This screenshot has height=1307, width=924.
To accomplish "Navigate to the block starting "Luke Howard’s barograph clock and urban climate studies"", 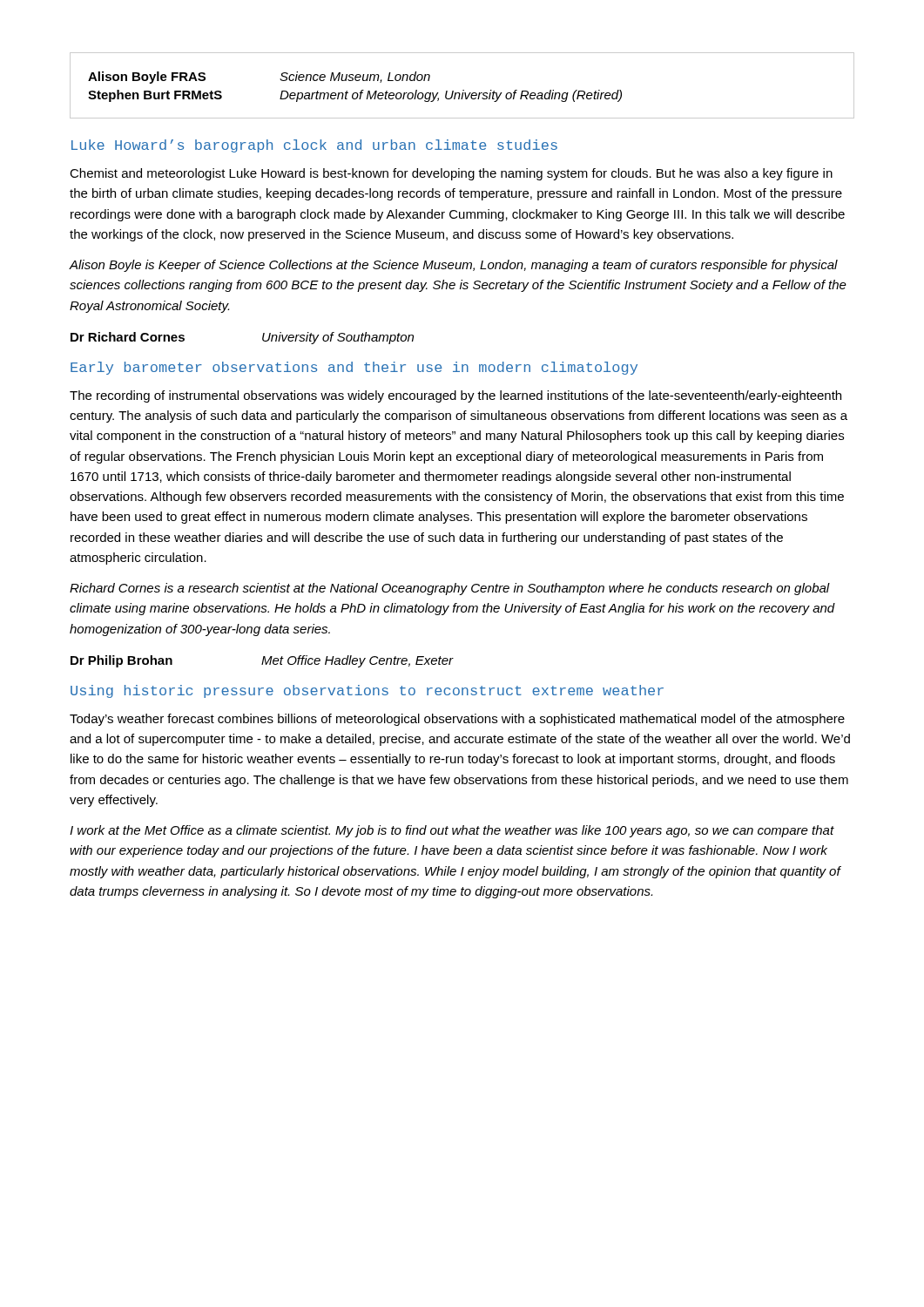I will (x=314, y=146).
